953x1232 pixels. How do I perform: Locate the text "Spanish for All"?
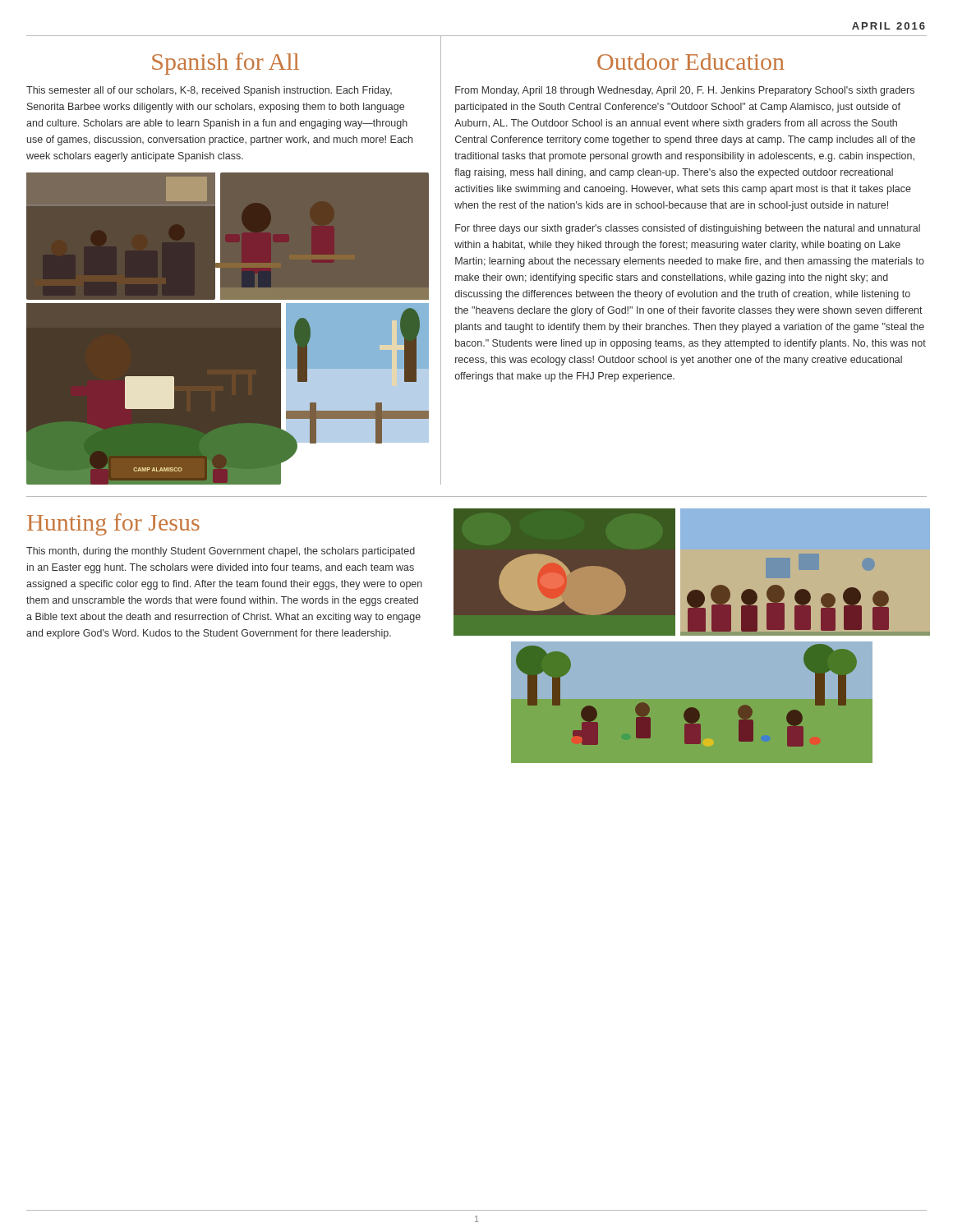pyautogui.click(x=225, y=61)
